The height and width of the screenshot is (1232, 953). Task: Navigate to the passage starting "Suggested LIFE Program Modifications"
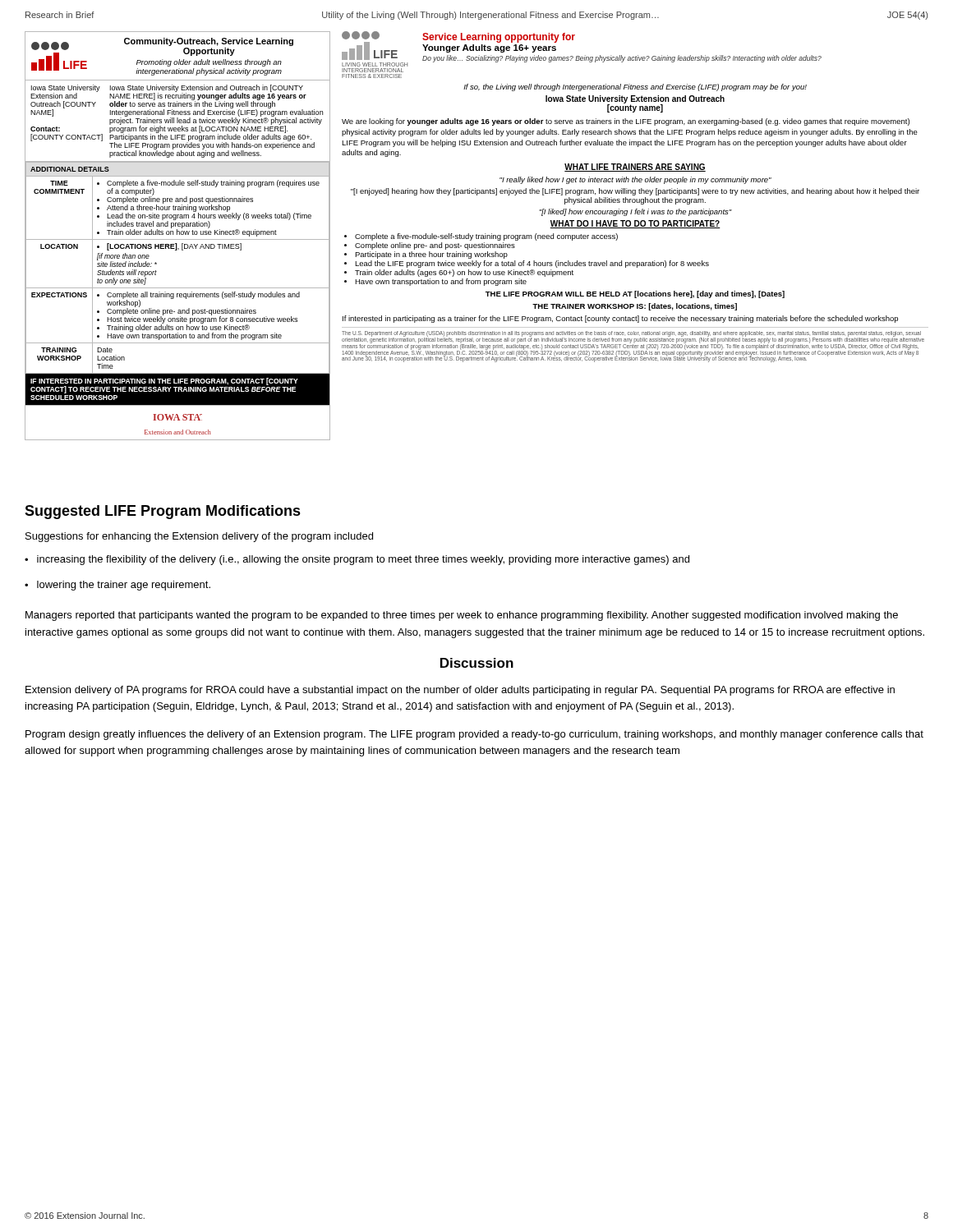coord(163,511)
